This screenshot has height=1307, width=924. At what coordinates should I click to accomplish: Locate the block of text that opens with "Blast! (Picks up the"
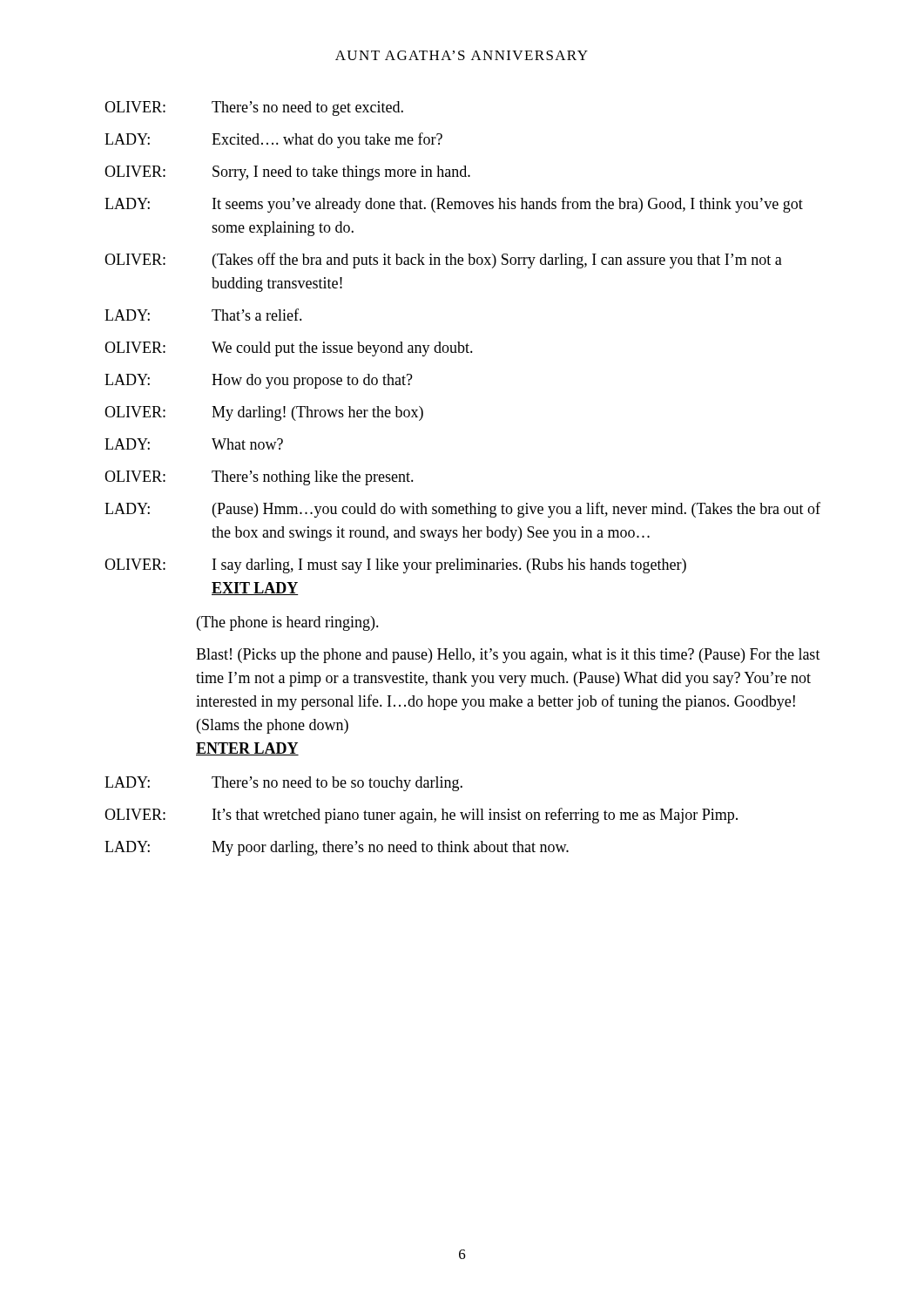click(x=508, y=701)
